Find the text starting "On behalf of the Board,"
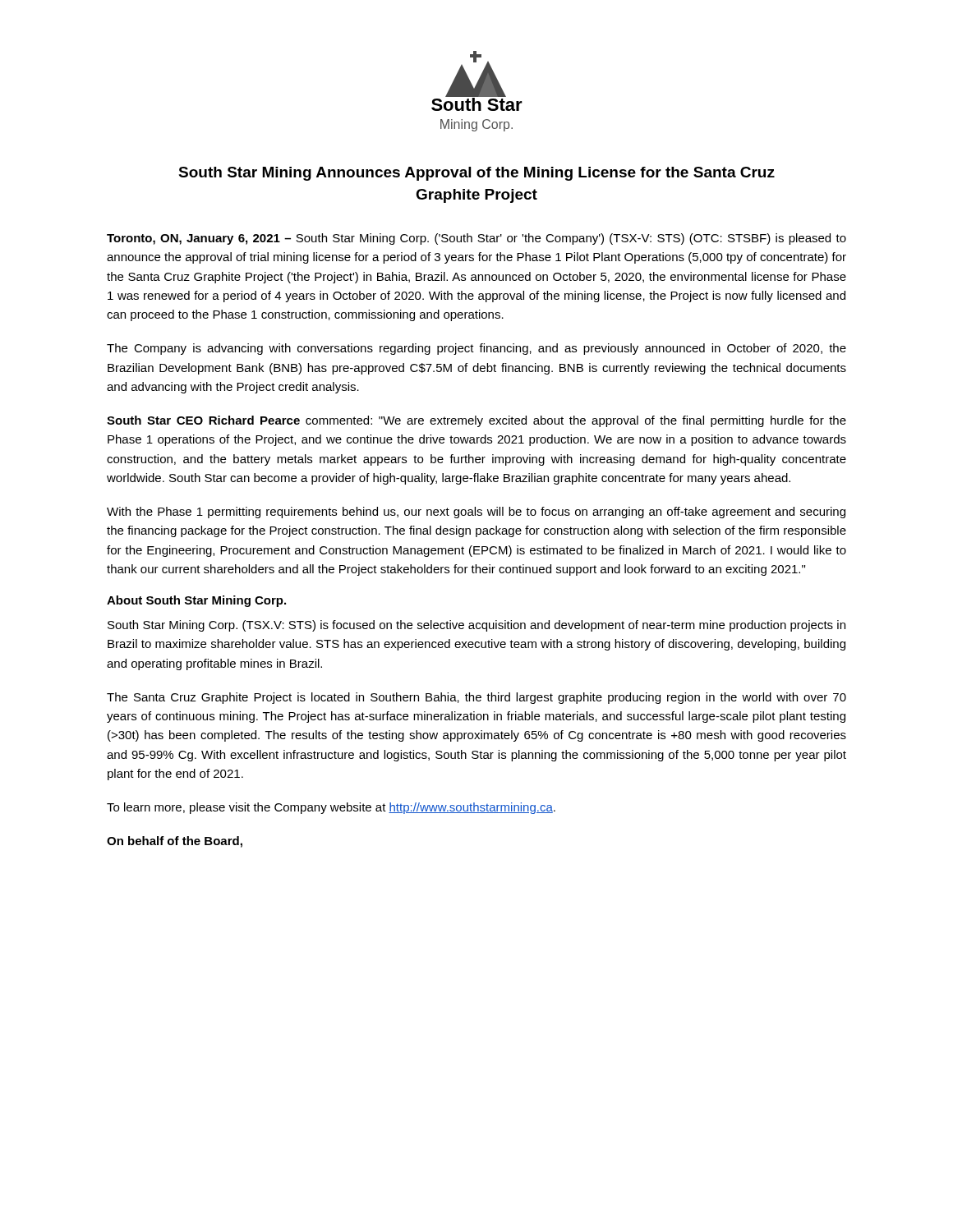This screenshot has width=953, height=1232. coord(175,841)
